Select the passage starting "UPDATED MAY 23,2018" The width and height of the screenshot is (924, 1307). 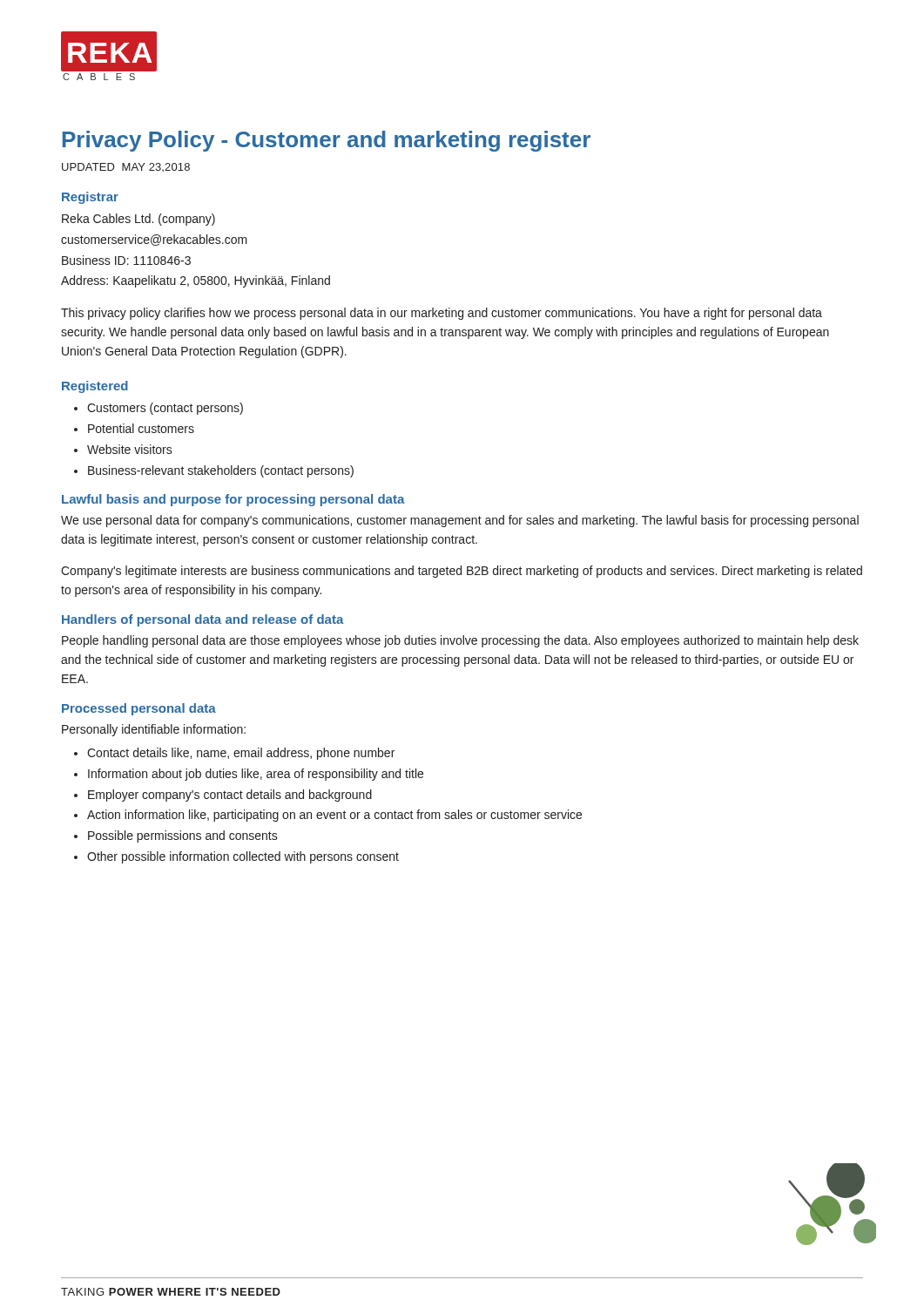point(126,167)
